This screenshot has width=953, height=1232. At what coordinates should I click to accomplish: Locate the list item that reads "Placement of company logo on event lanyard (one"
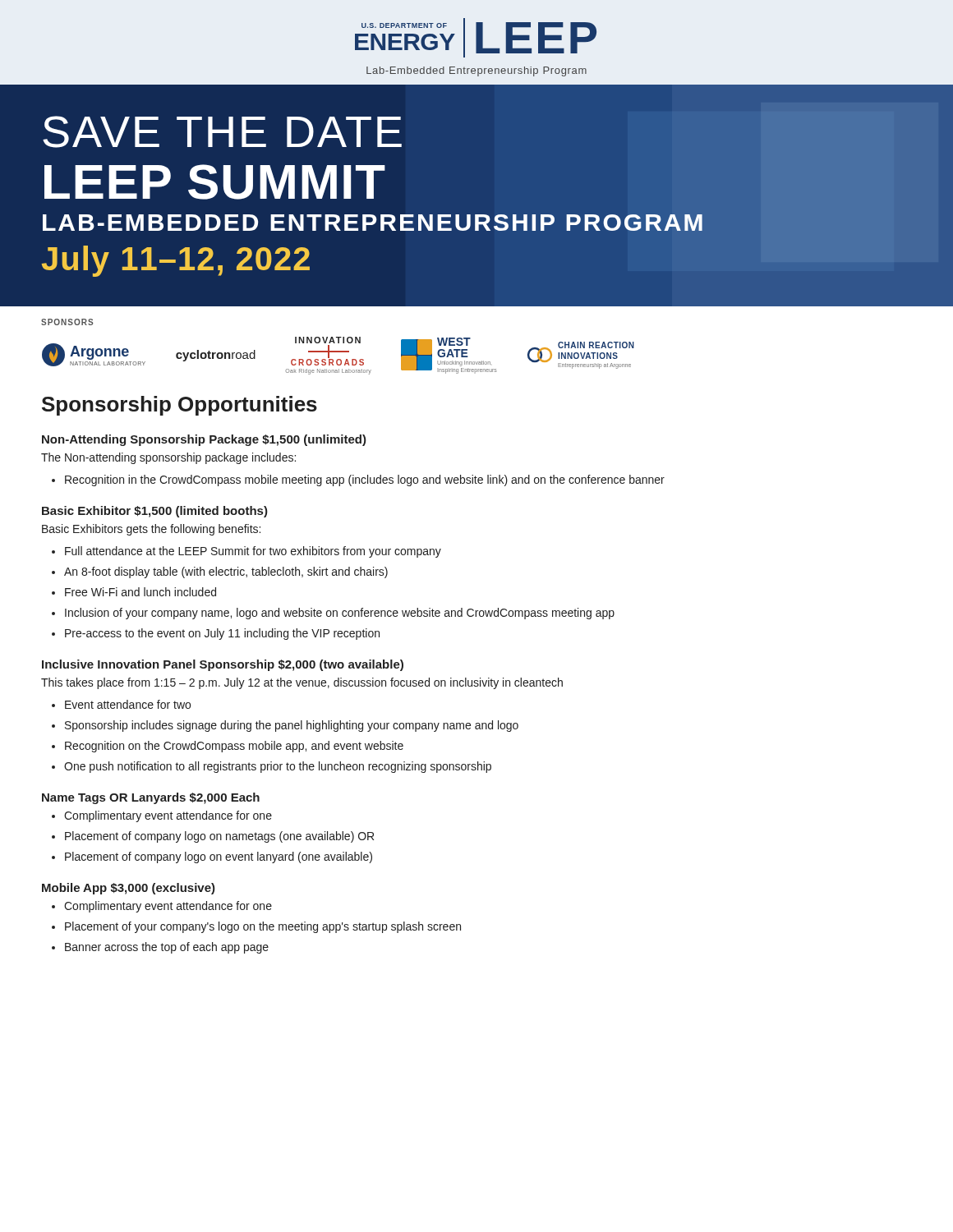[218, 857]
